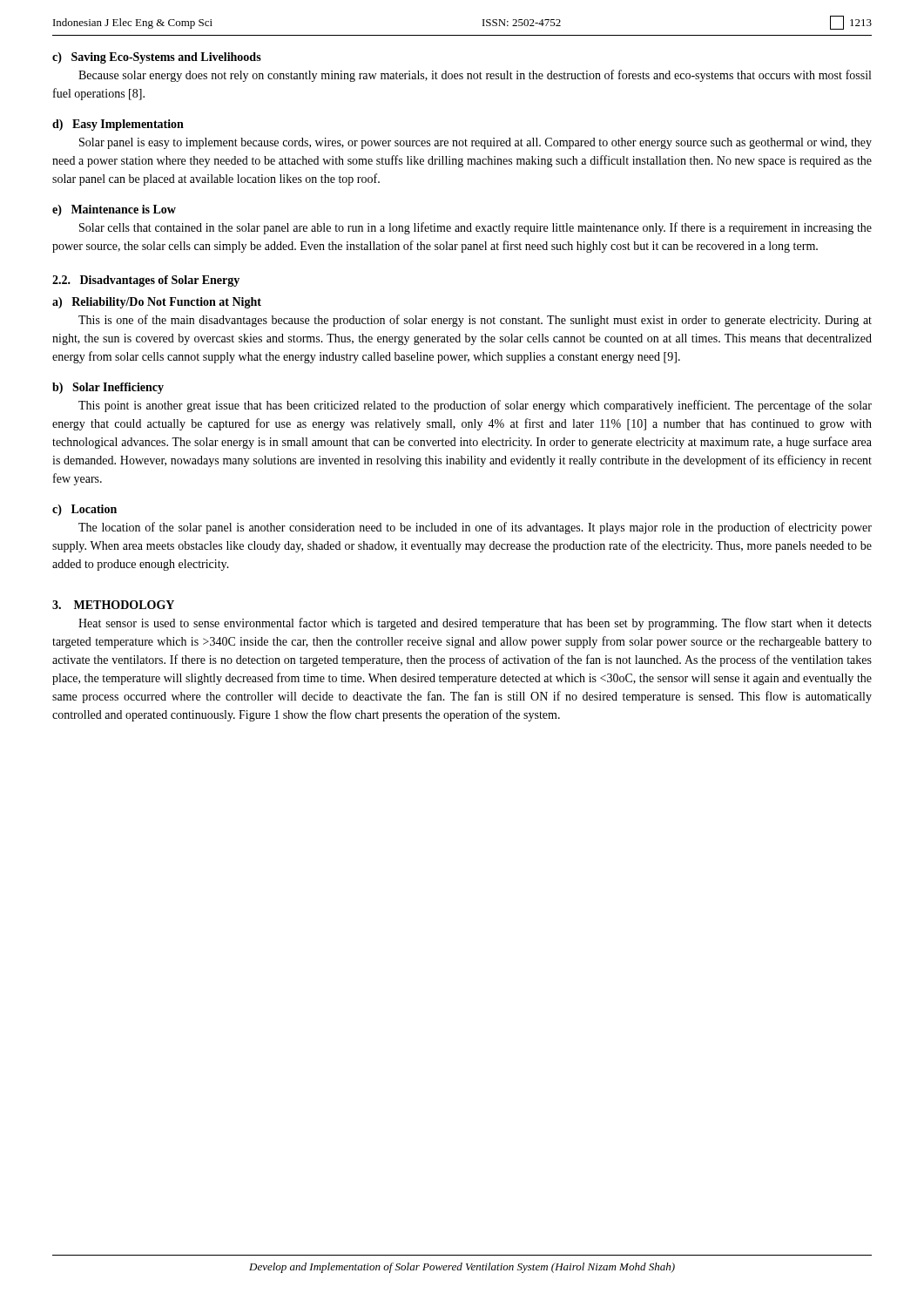Viewport: 924px width, 1307px height.
Task: Select the list item that reads "c) Saving Eco-Systems and Livelihoods Because solar energy"
Action: [462, 75]
